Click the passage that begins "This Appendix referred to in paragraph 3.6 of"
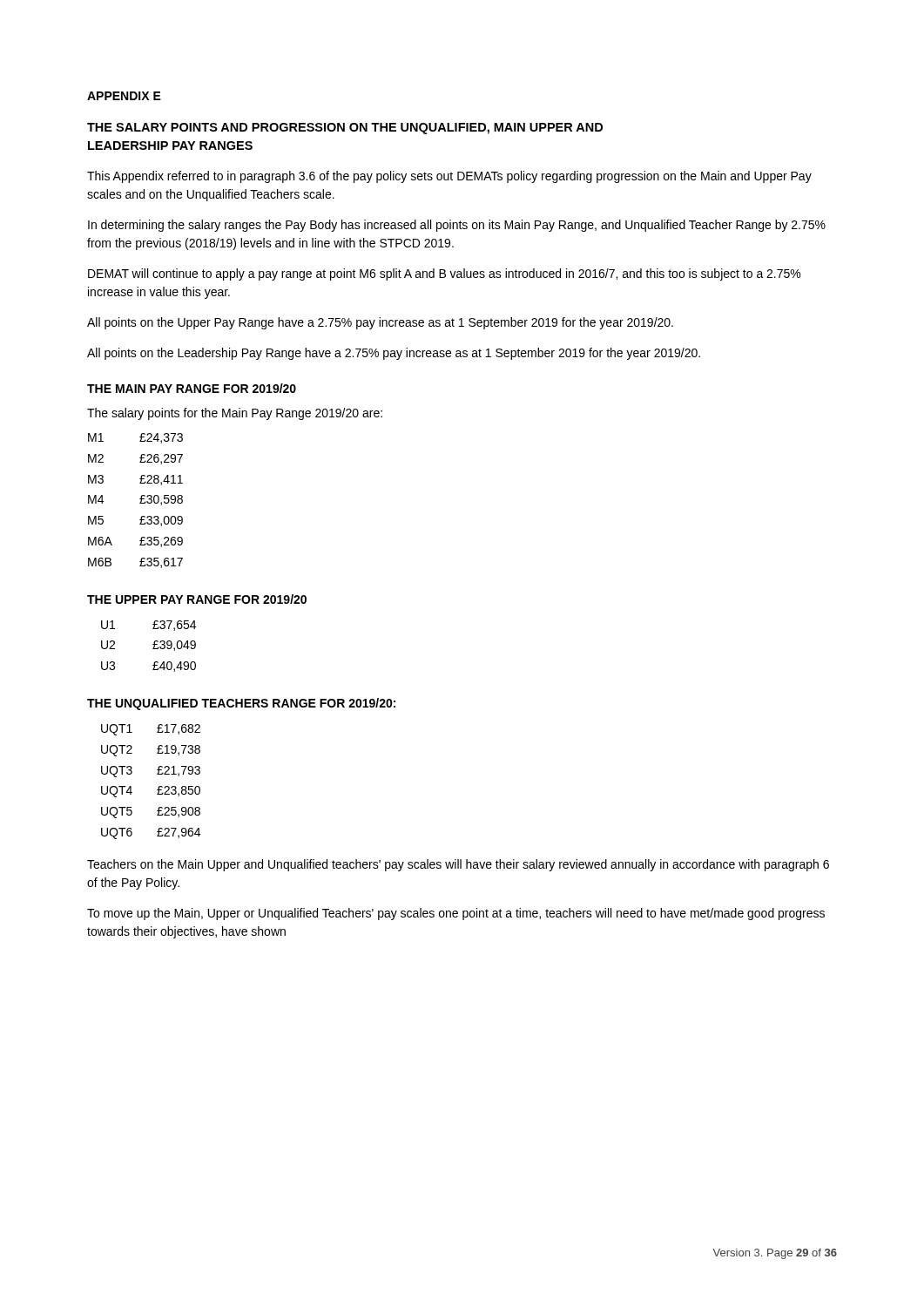The width and height of the screenshot is (924, 1307). pos(449,185)
